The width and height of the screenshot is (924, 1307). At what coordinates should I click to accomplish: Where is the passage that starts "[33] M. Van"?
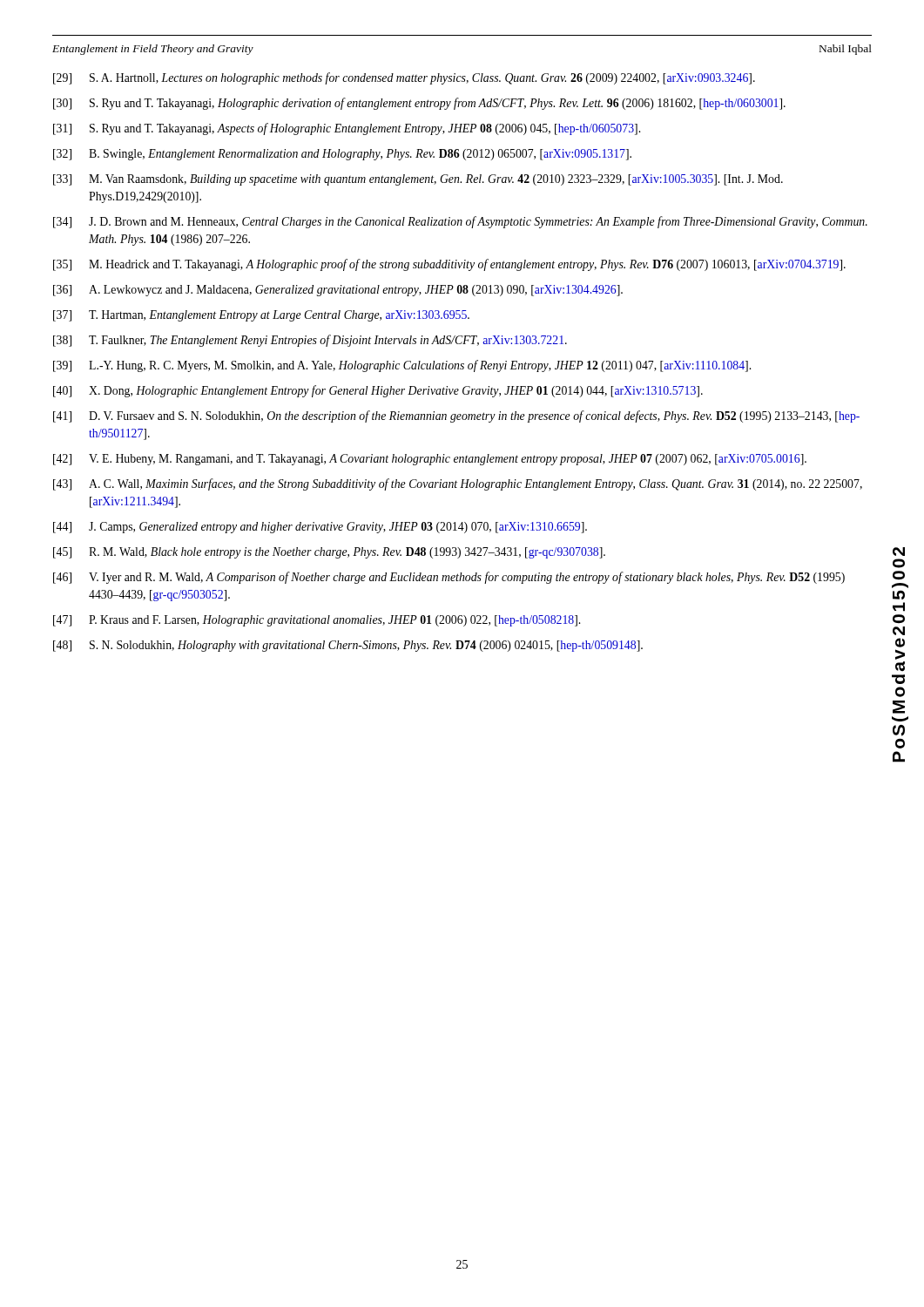(x=463, y=188)
